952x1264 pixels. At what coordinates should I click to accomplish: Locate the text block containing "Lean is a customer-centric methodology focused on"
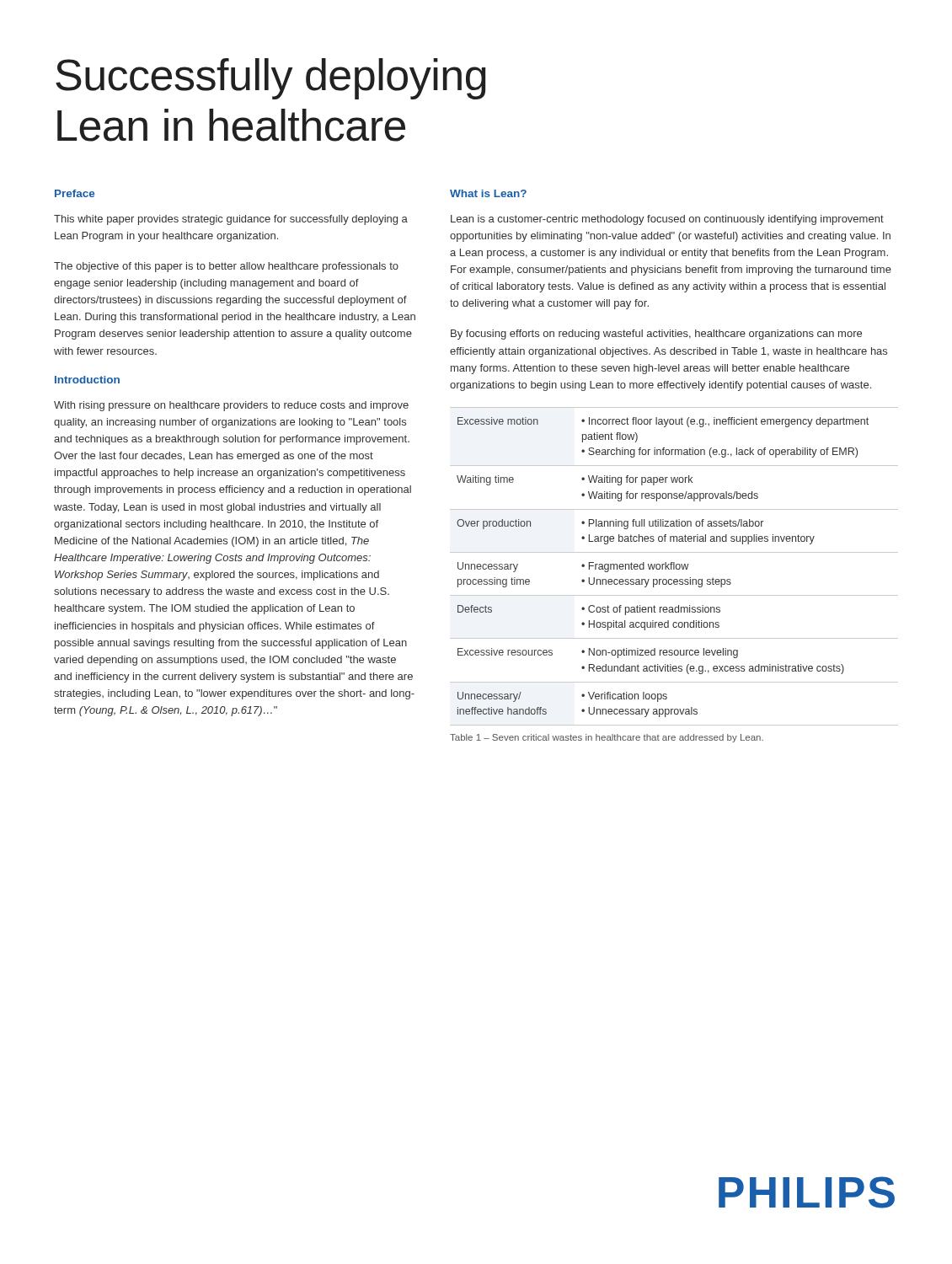(x=674, y=261)
